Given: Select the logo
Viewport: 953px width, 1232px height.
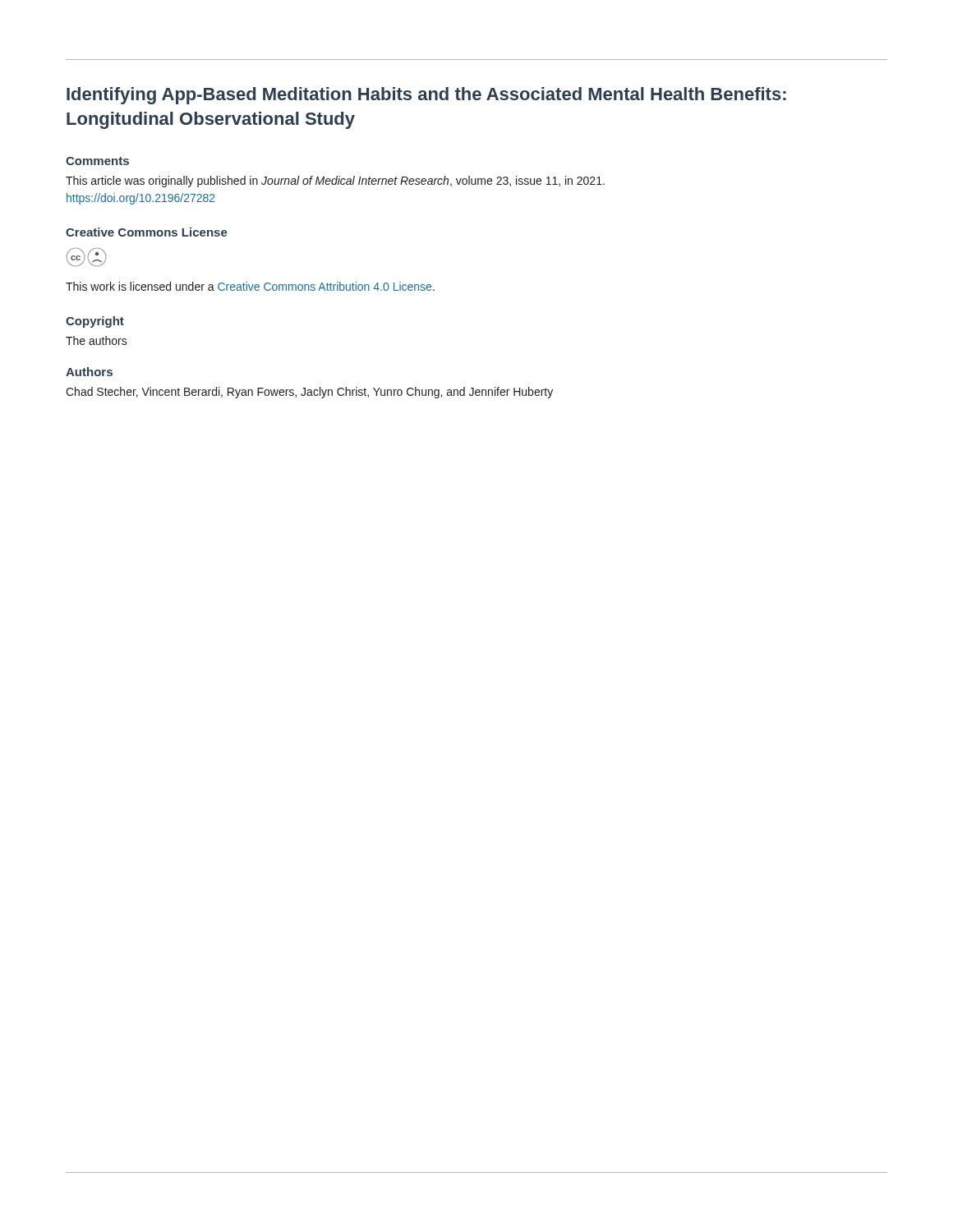Looking at the screenshot, I should coord(476,260).
